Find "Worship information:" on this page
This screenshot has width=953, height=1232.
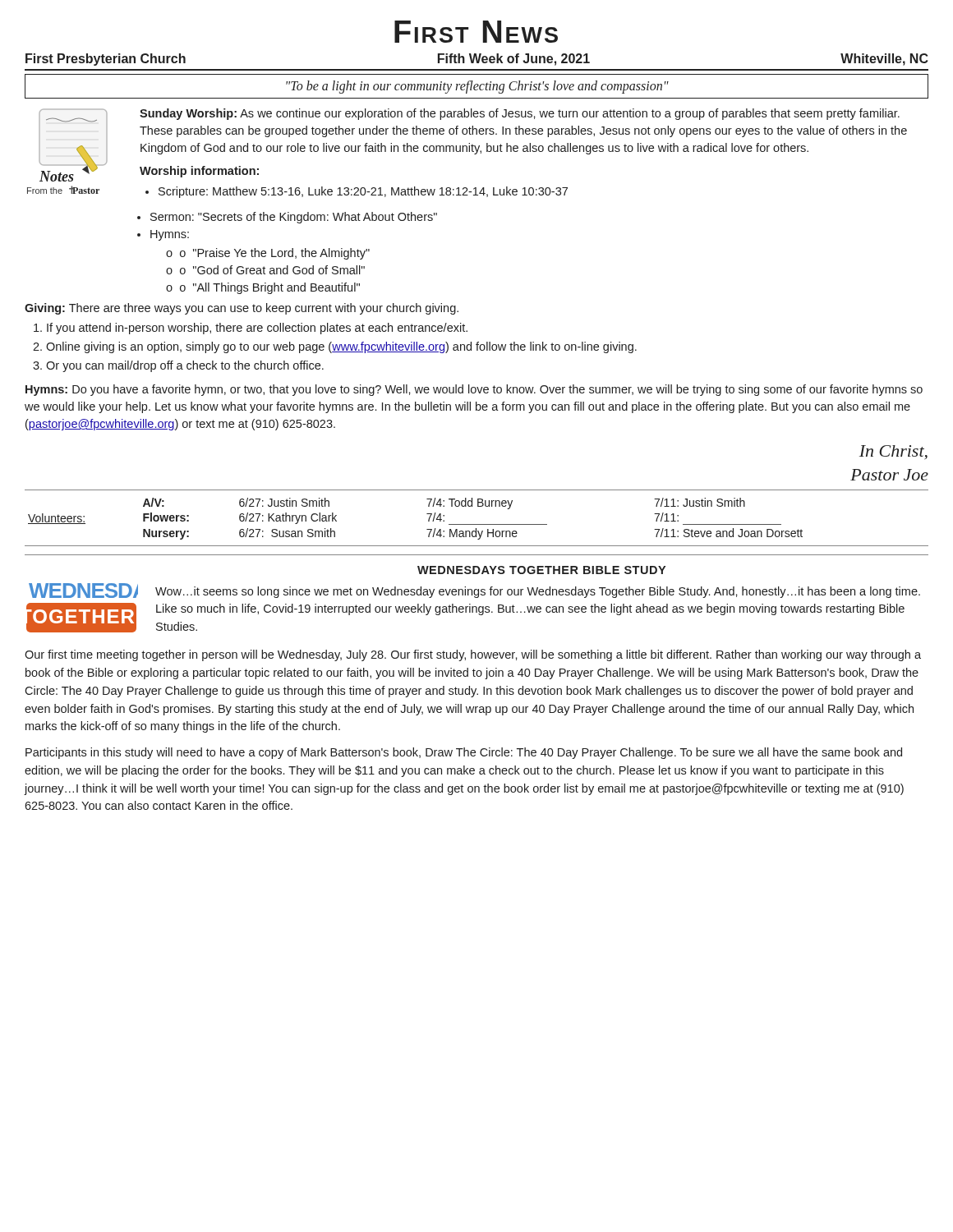click(200, 171)
